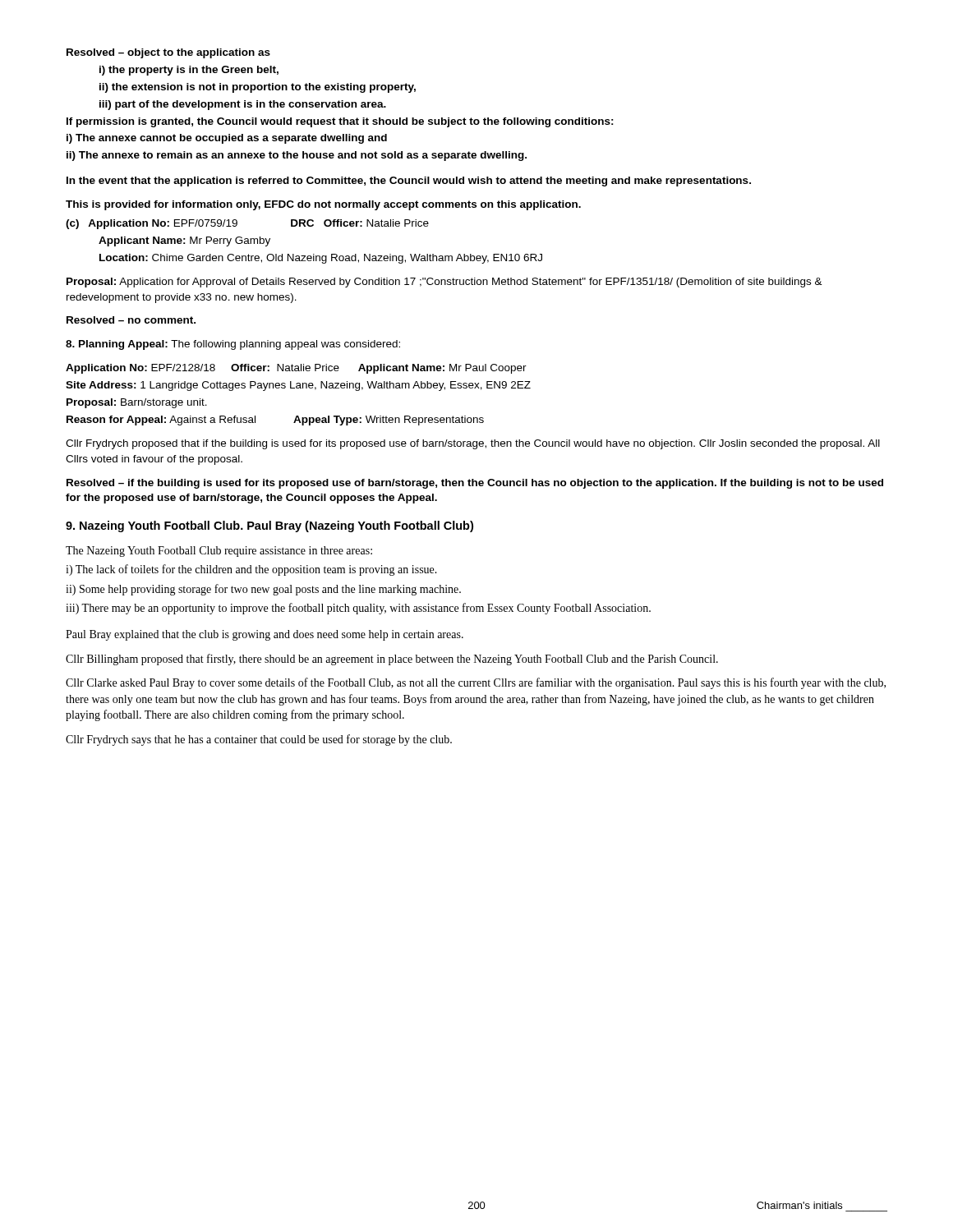
Task: Find the text starting "Cllr Frydrych says that he has"
Action: click(x=259, y=740)
